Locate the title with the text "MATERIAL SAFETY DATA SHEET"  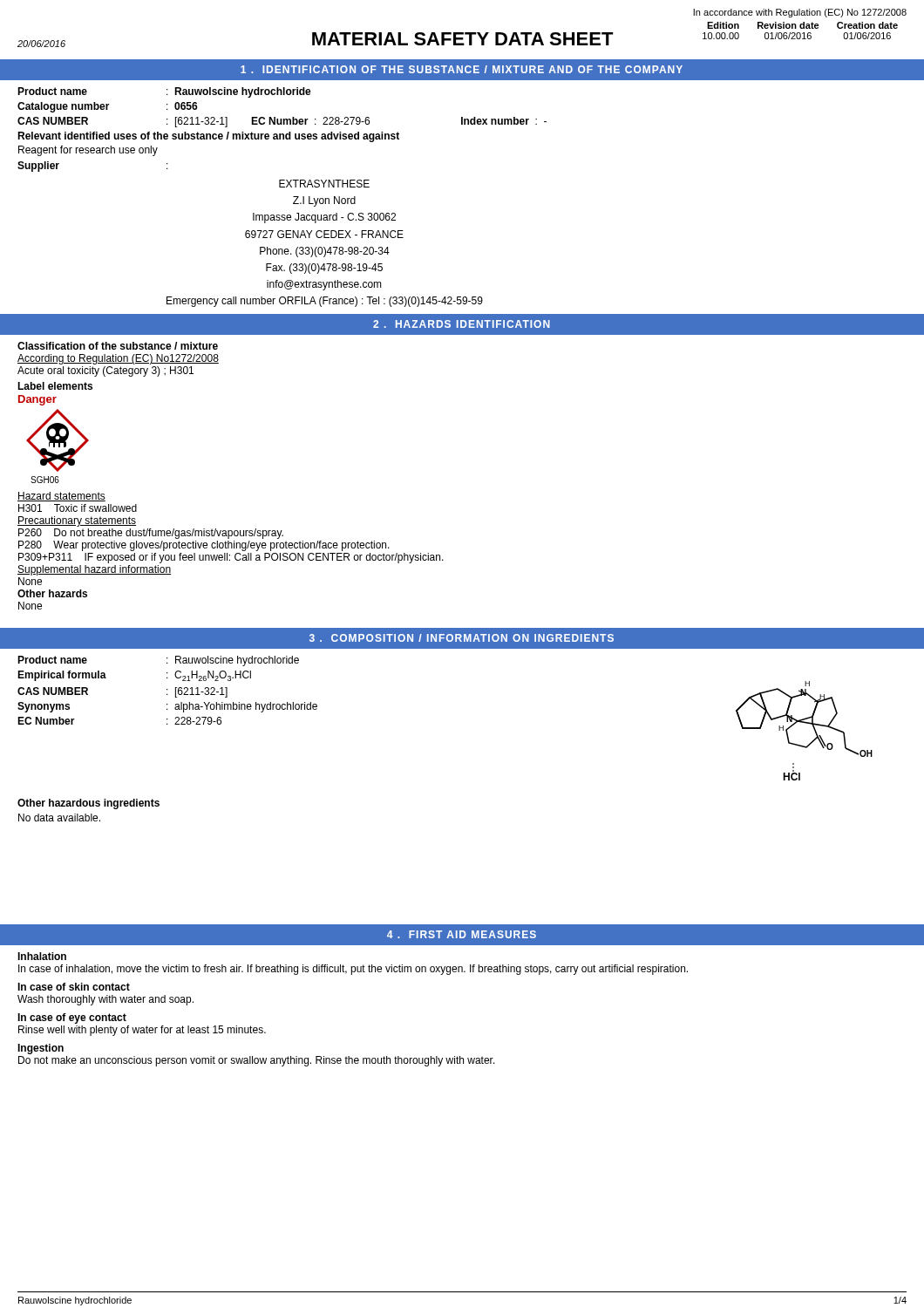[462, 39]
